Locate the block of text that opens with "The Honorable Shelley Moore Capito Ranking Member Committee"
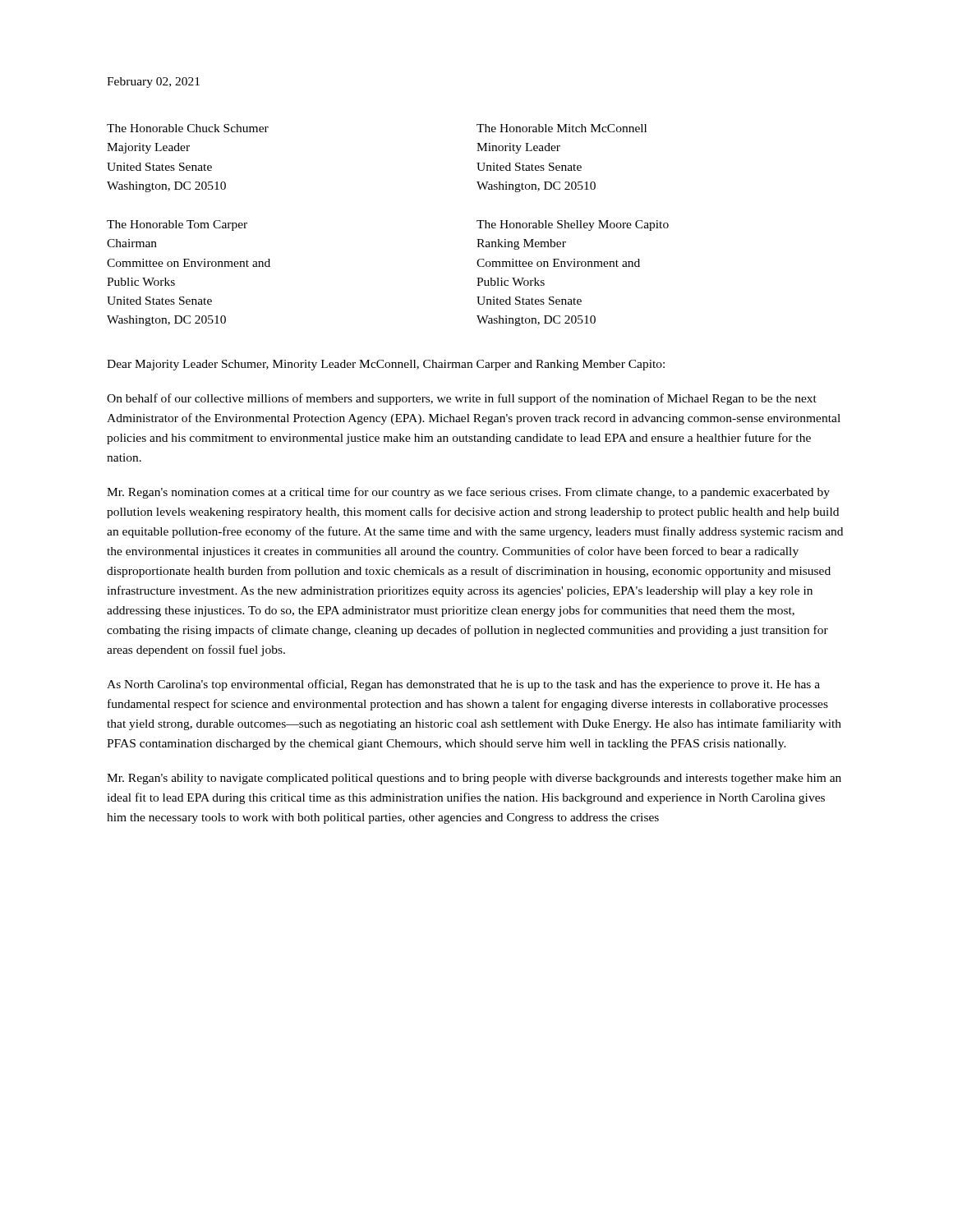 [x=573, y=225]
